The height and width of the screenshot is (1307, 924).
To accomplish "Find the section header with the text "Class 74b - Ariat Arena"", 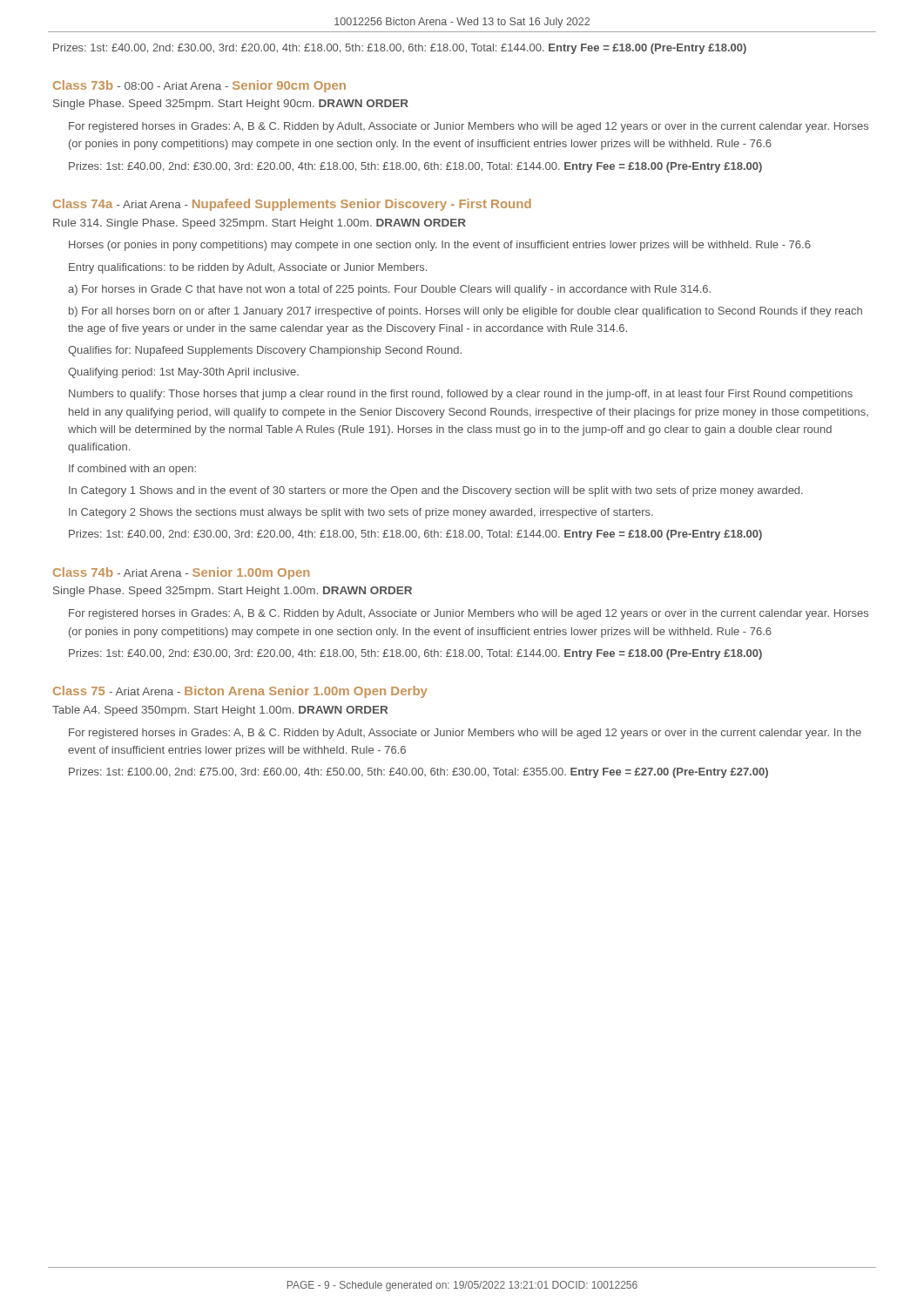I will click(181, 572).
